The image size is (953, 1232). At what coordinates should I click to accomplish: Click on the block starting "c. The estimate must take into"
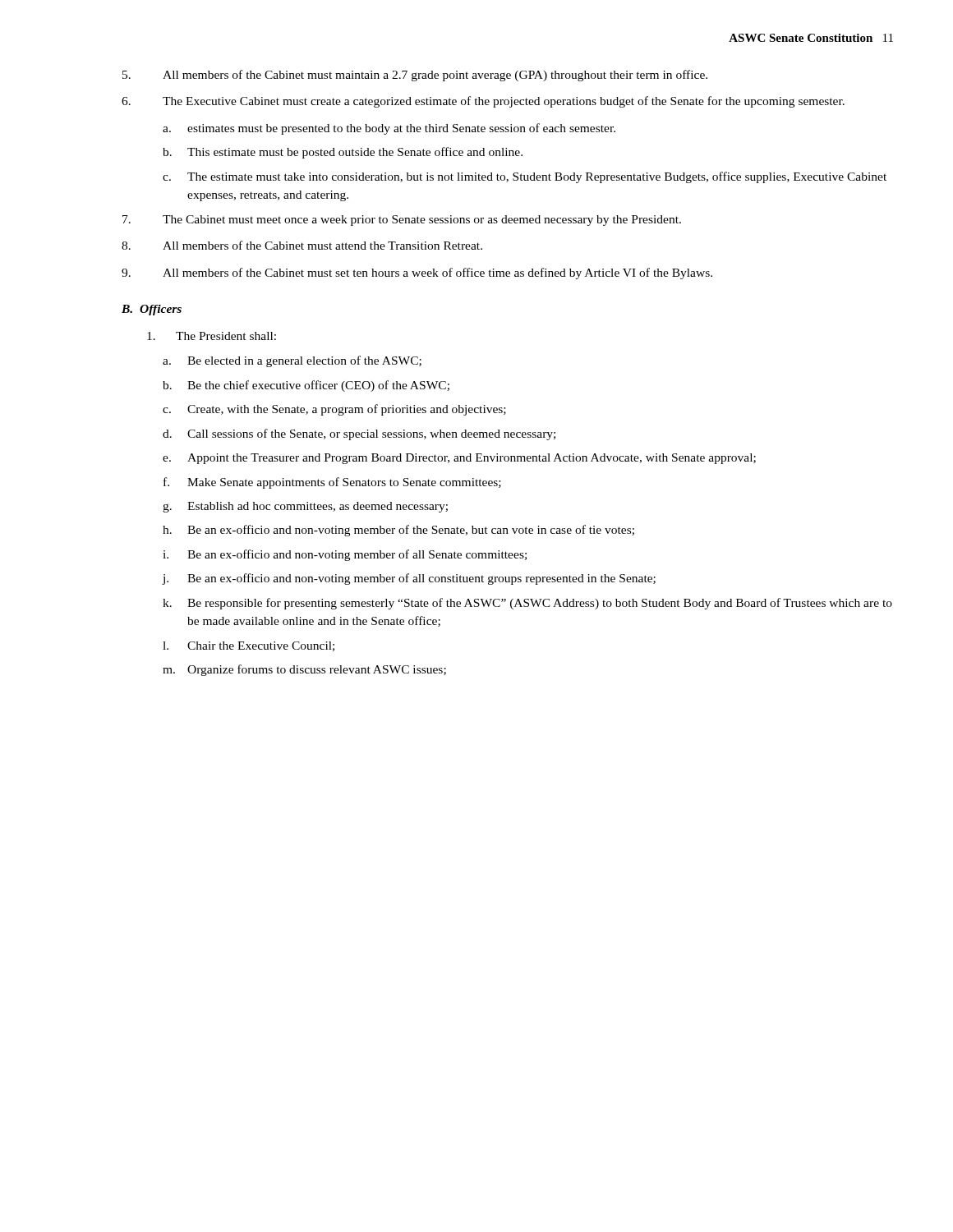[528, 186]
